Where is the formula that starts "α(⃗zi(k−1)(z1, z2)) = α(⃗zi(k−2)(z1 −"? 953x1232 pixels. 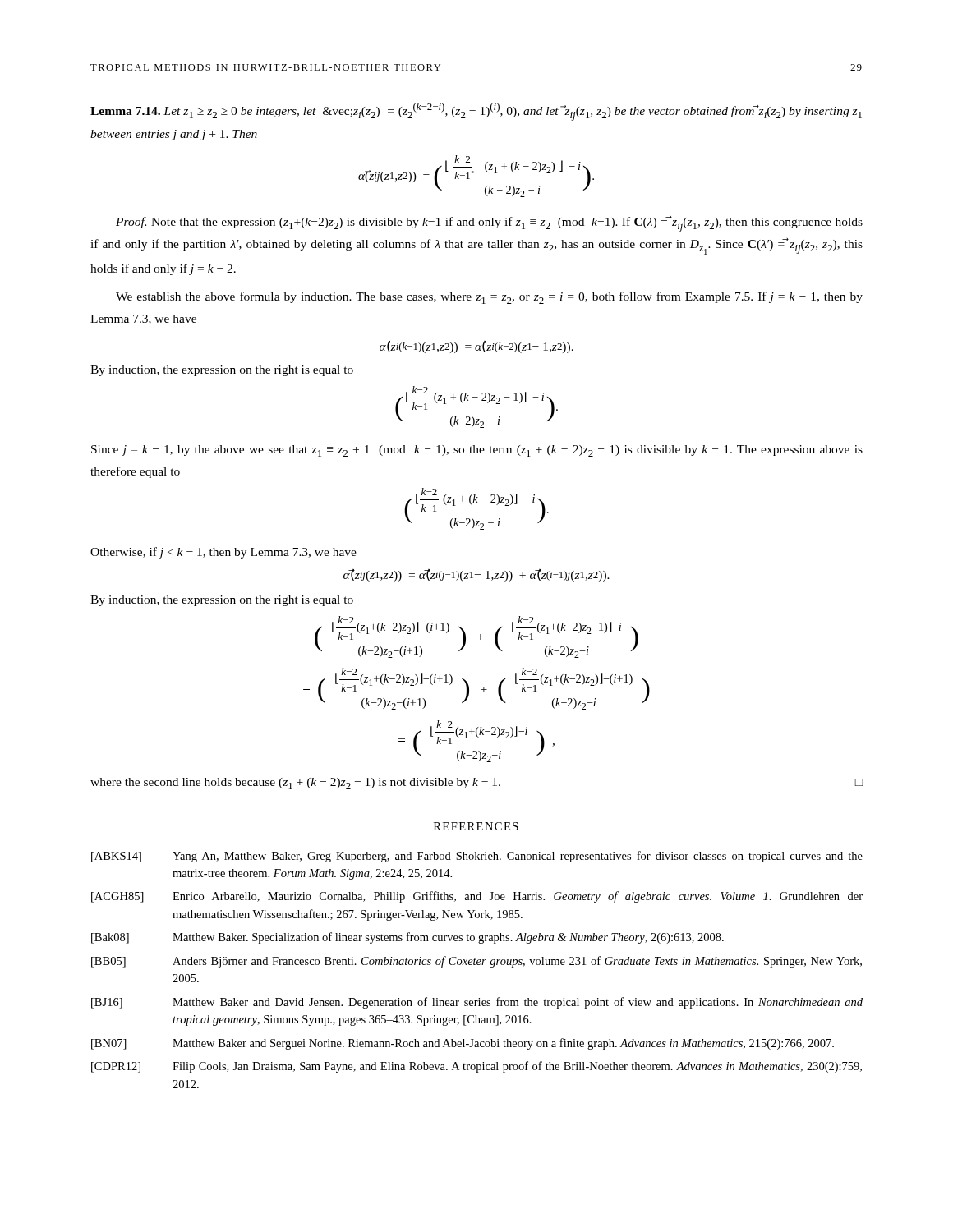pyautogui.click(x=476, y=346)
